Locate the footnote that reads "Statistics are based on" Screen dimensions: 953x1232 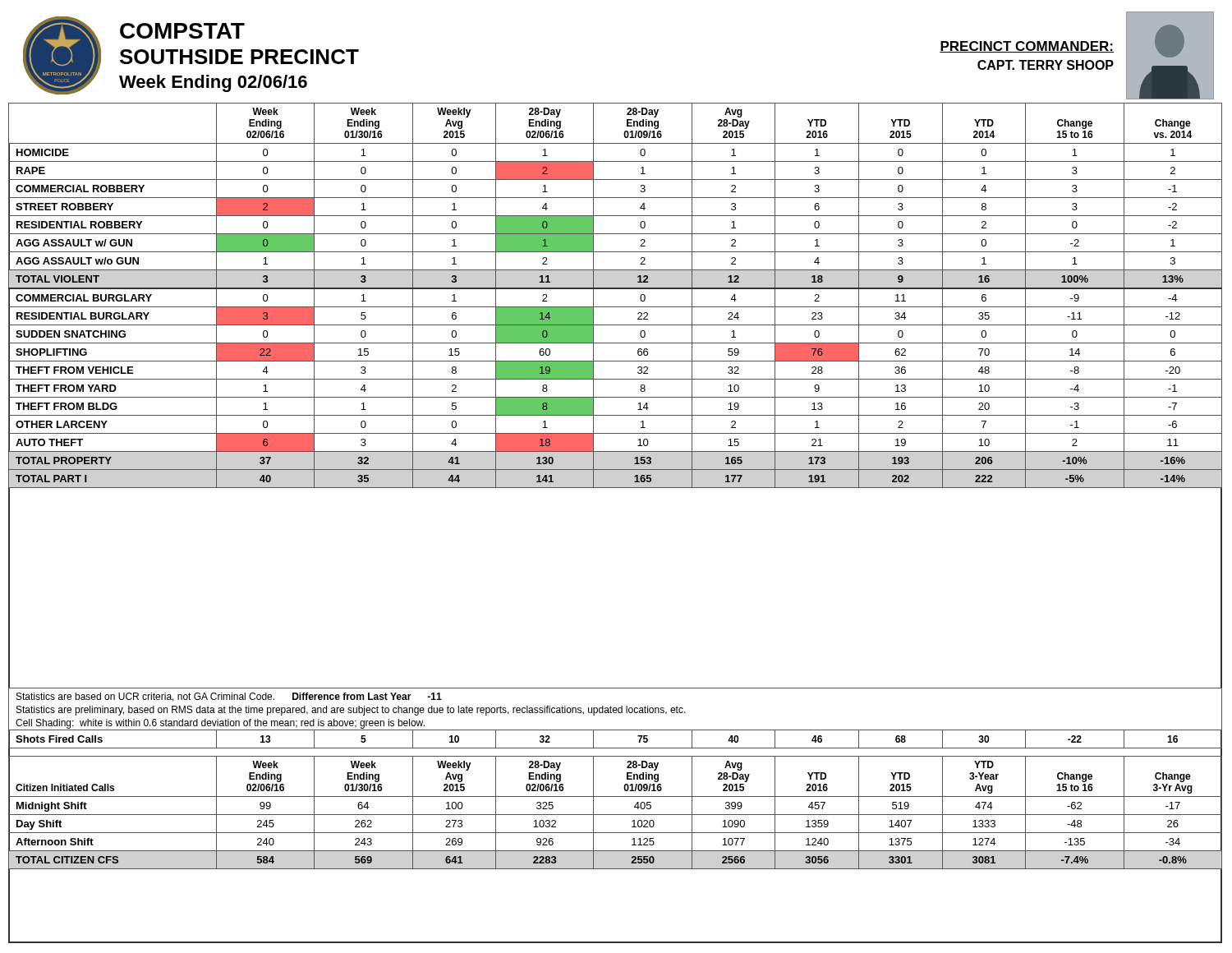(x=229, y=697)
